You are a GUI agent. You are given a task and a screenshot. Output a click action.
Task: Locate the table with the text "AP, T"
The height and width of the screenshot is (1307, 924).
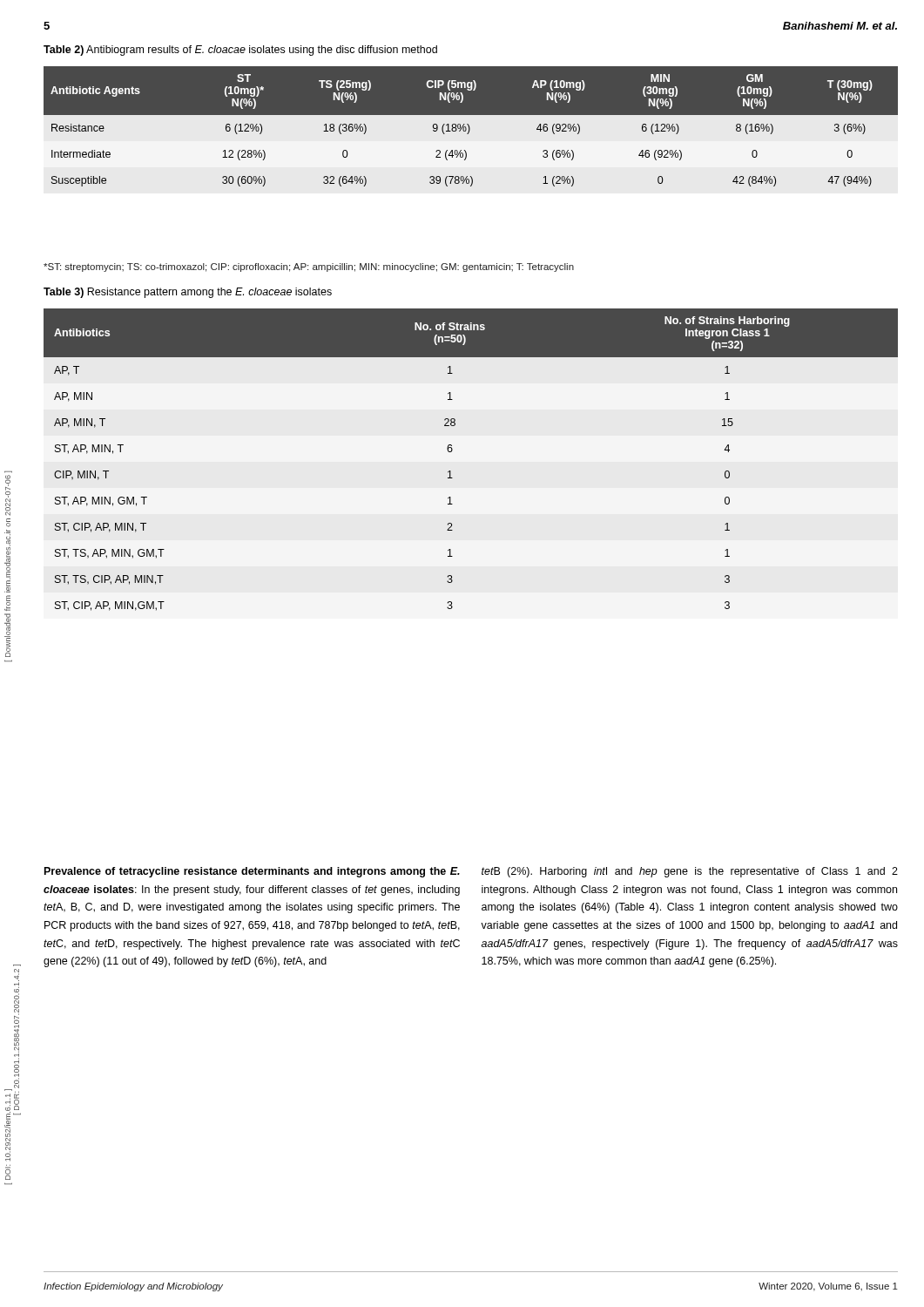(471, 464)
